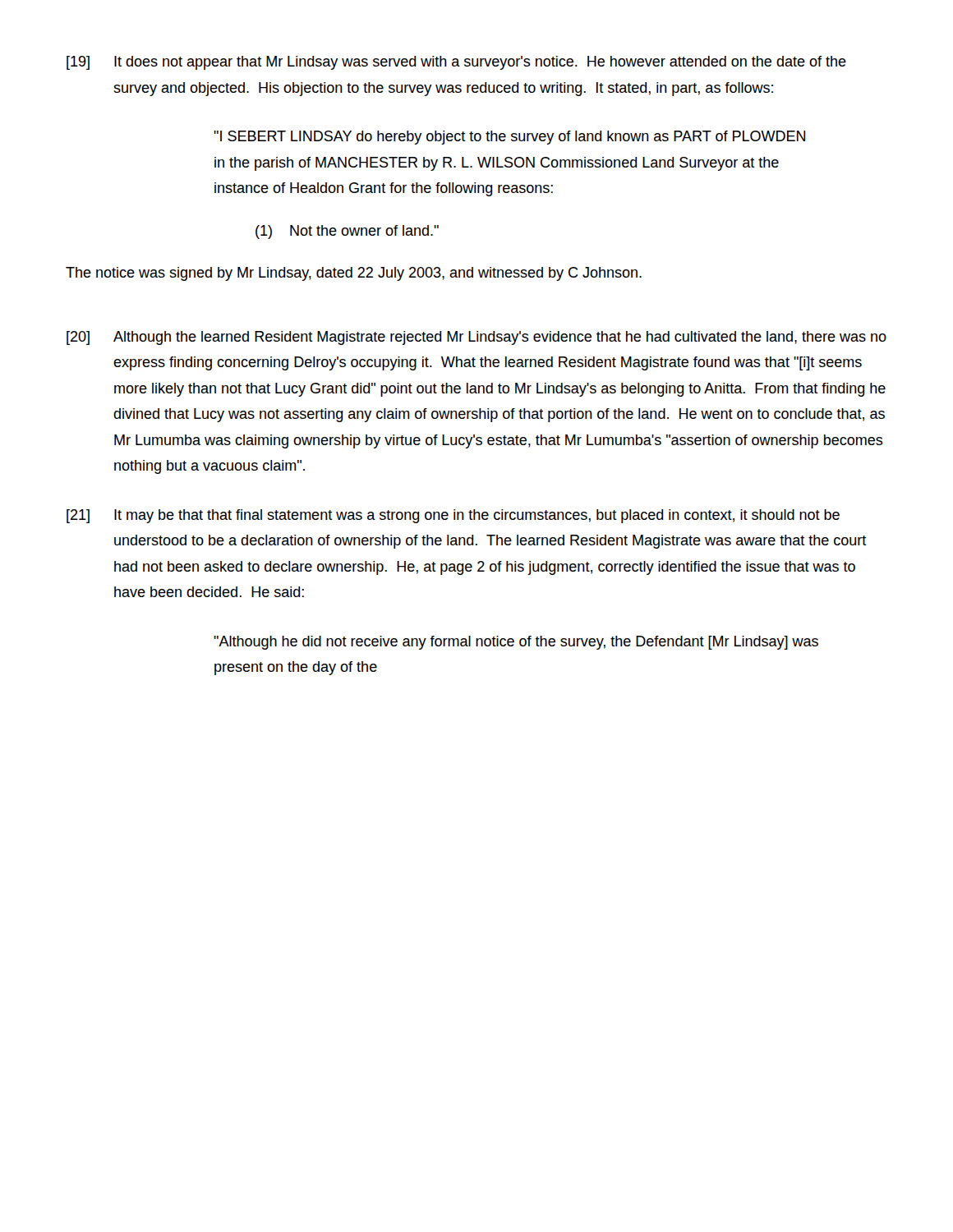953x1232 pixels.
Task: Where is the passage that starts "The notice was signed by Mr Lindsay, dated"?
Action: point(354,273)
